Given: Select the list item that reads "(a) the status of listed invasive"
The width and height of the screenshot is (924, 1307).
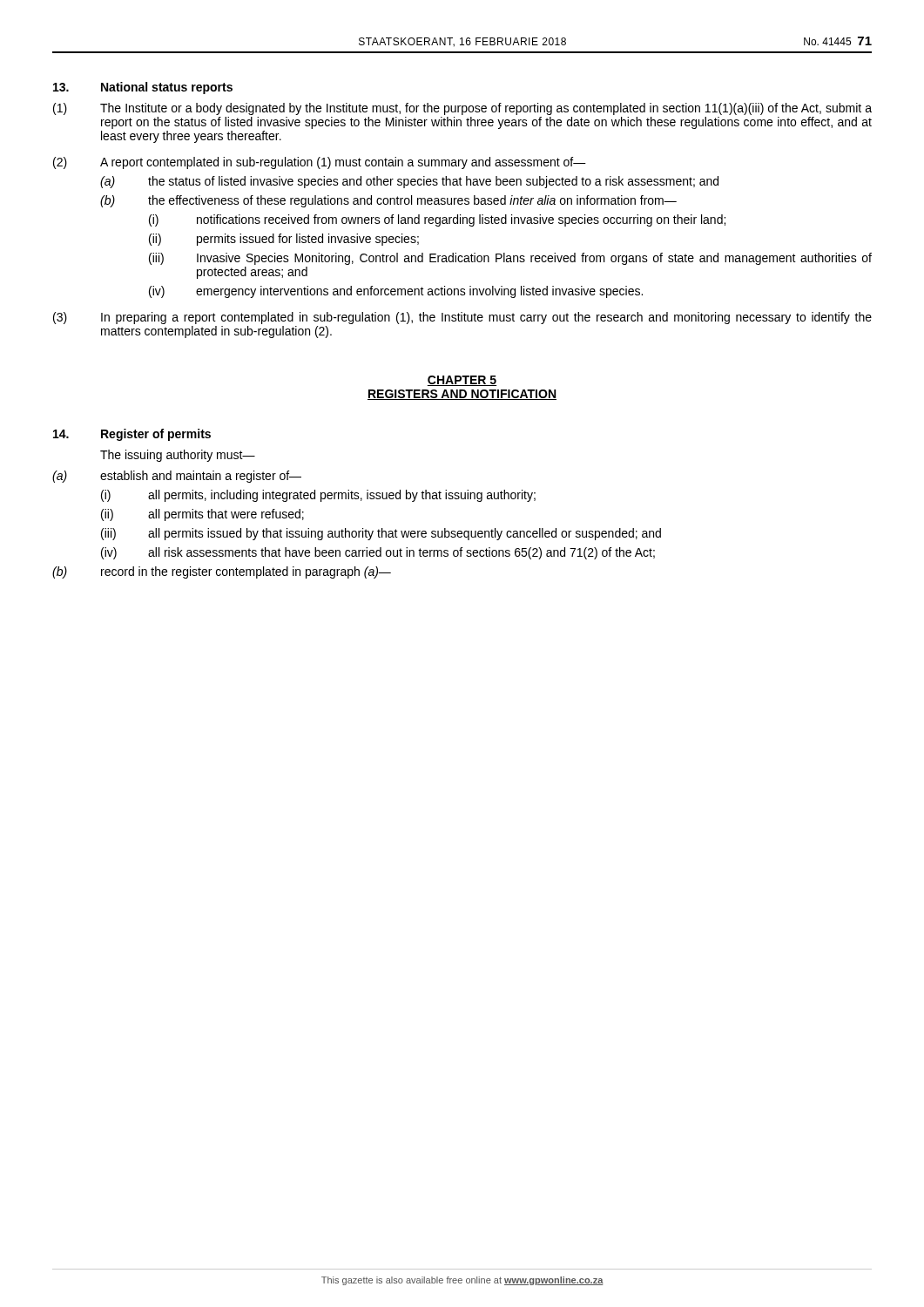Looking at the screenshot, I should [486, 181].
